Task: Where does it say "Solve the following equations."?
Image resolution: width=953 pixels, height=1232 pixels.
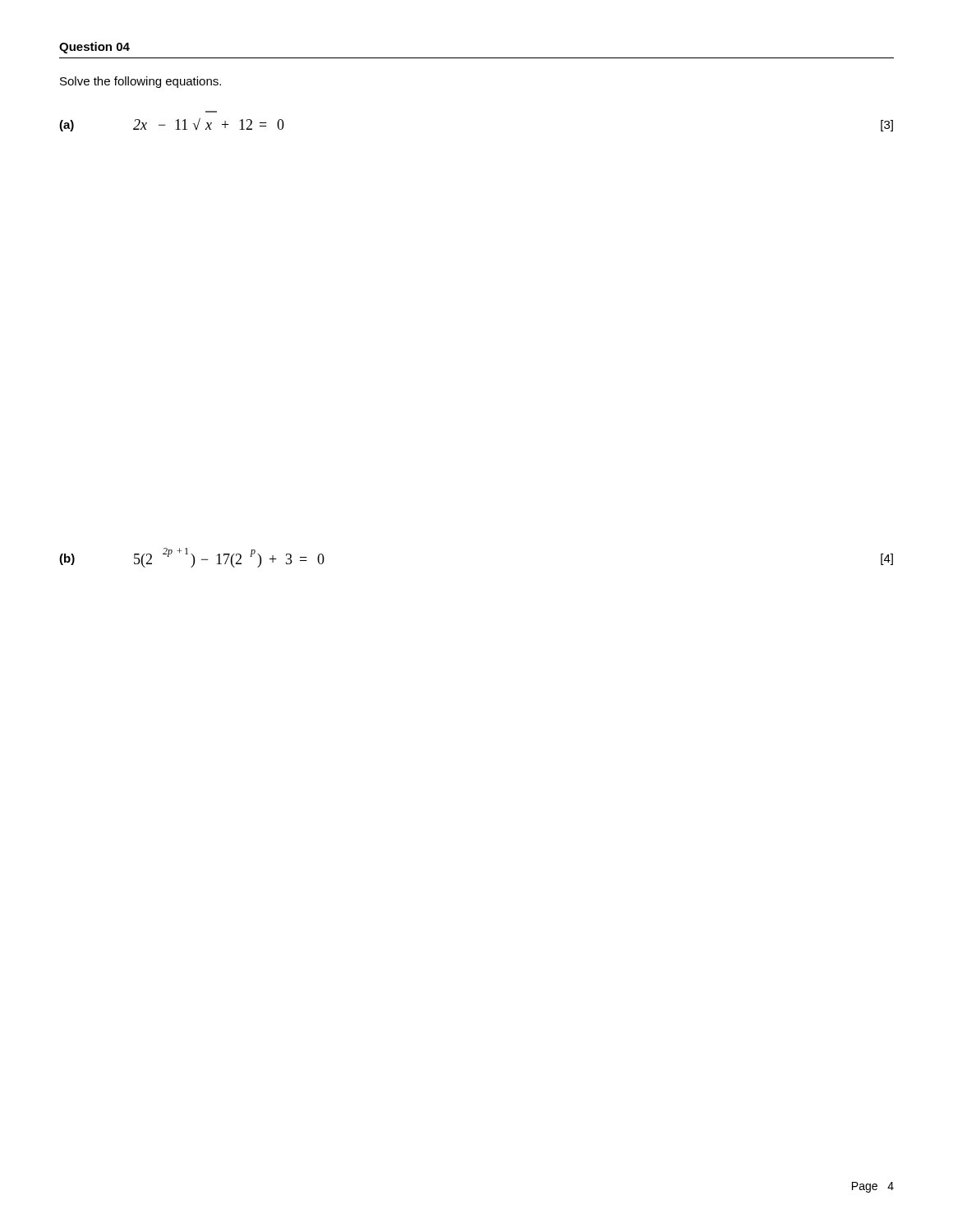Action: (x=141, y=81)
